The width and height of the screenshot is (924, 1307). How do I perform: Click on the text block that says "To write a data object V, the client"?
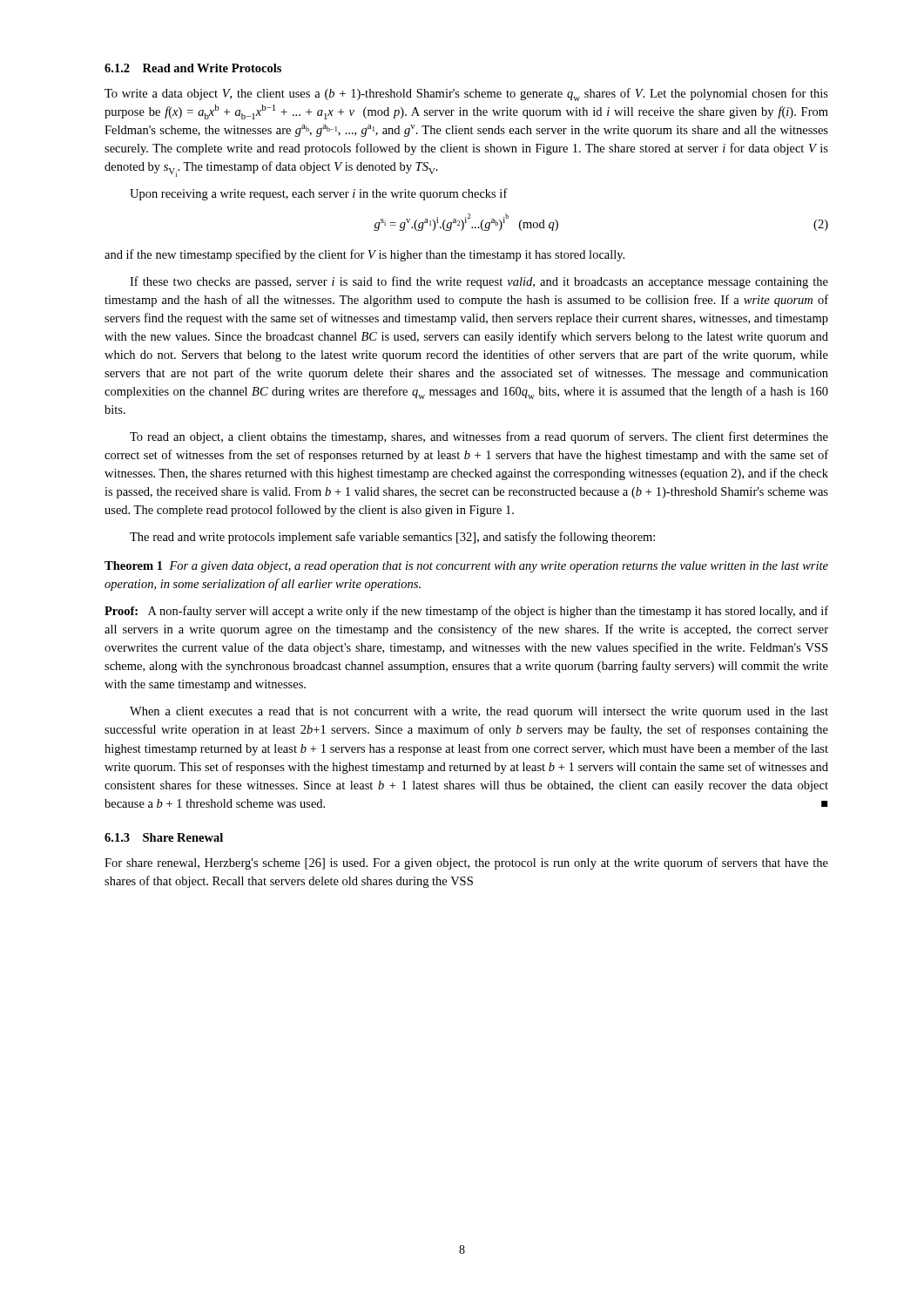click(x=466, y=131)
